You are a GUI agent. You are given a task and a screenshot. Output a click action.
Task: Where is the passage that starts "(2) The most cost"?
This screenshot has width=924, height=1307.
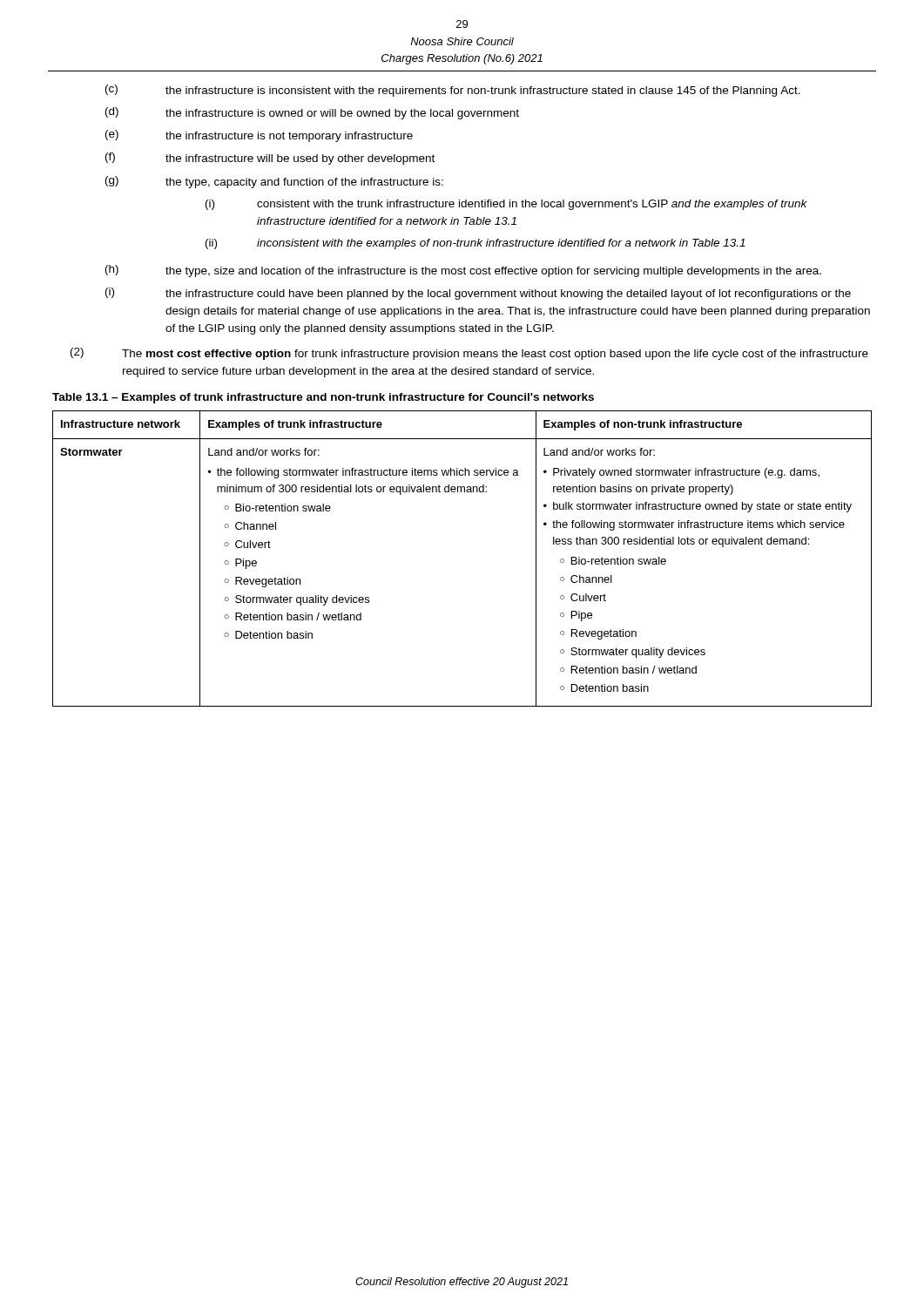click(x=462, y=362)
